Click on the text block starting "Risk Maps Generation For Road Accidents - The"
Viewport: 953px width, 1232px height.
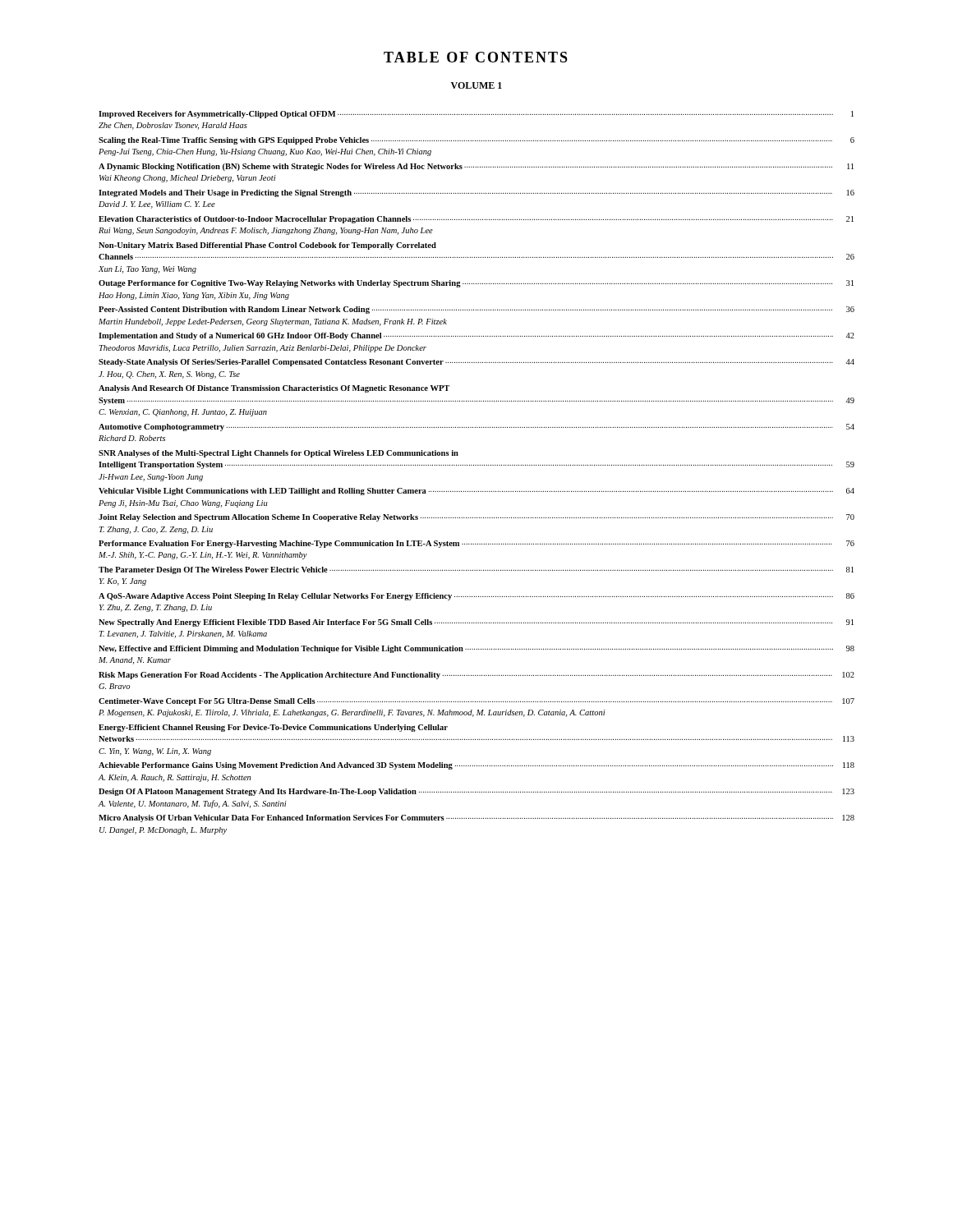coord(476,681)
